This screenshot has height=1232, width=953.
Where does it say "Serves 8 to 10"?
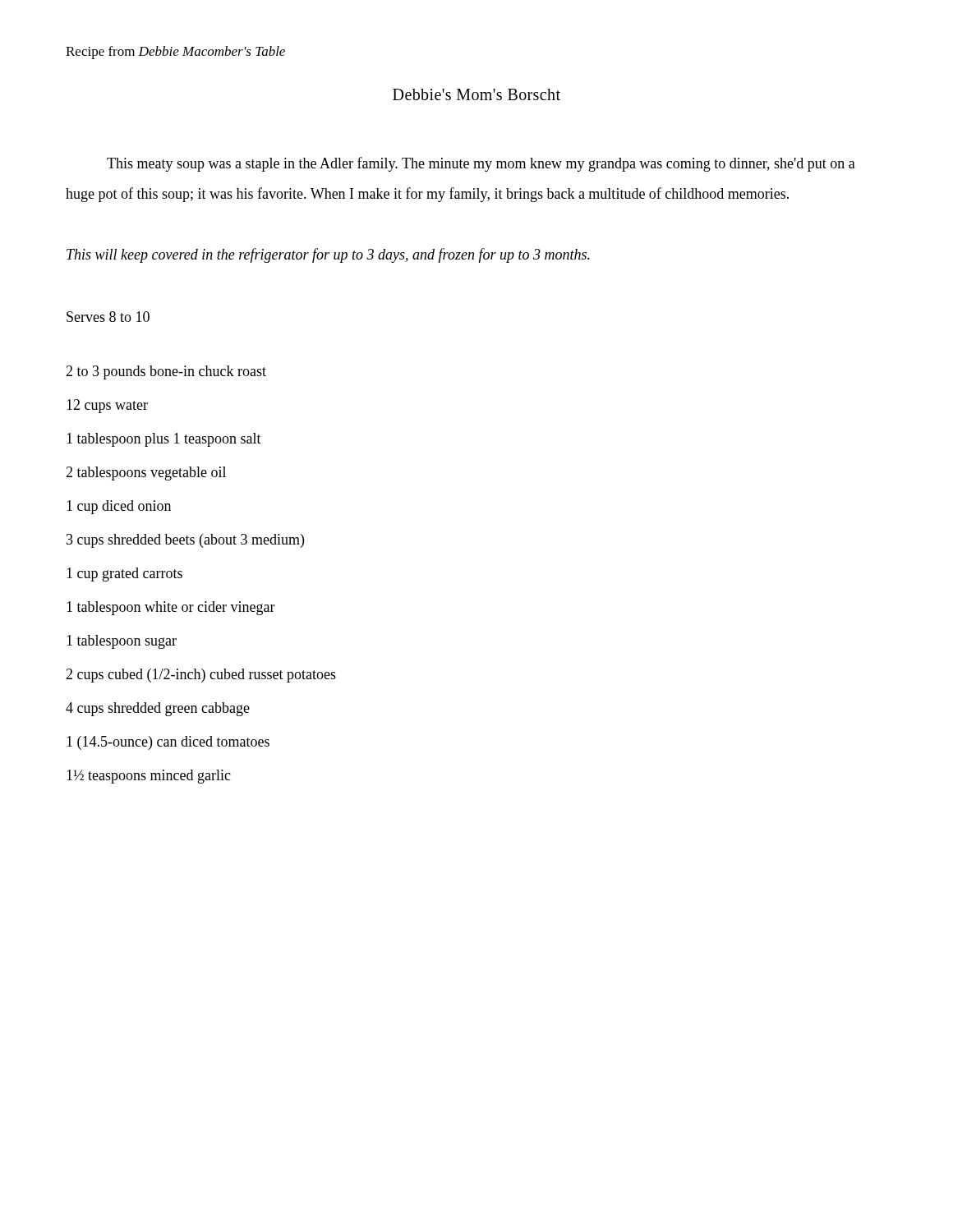(108, 317)
